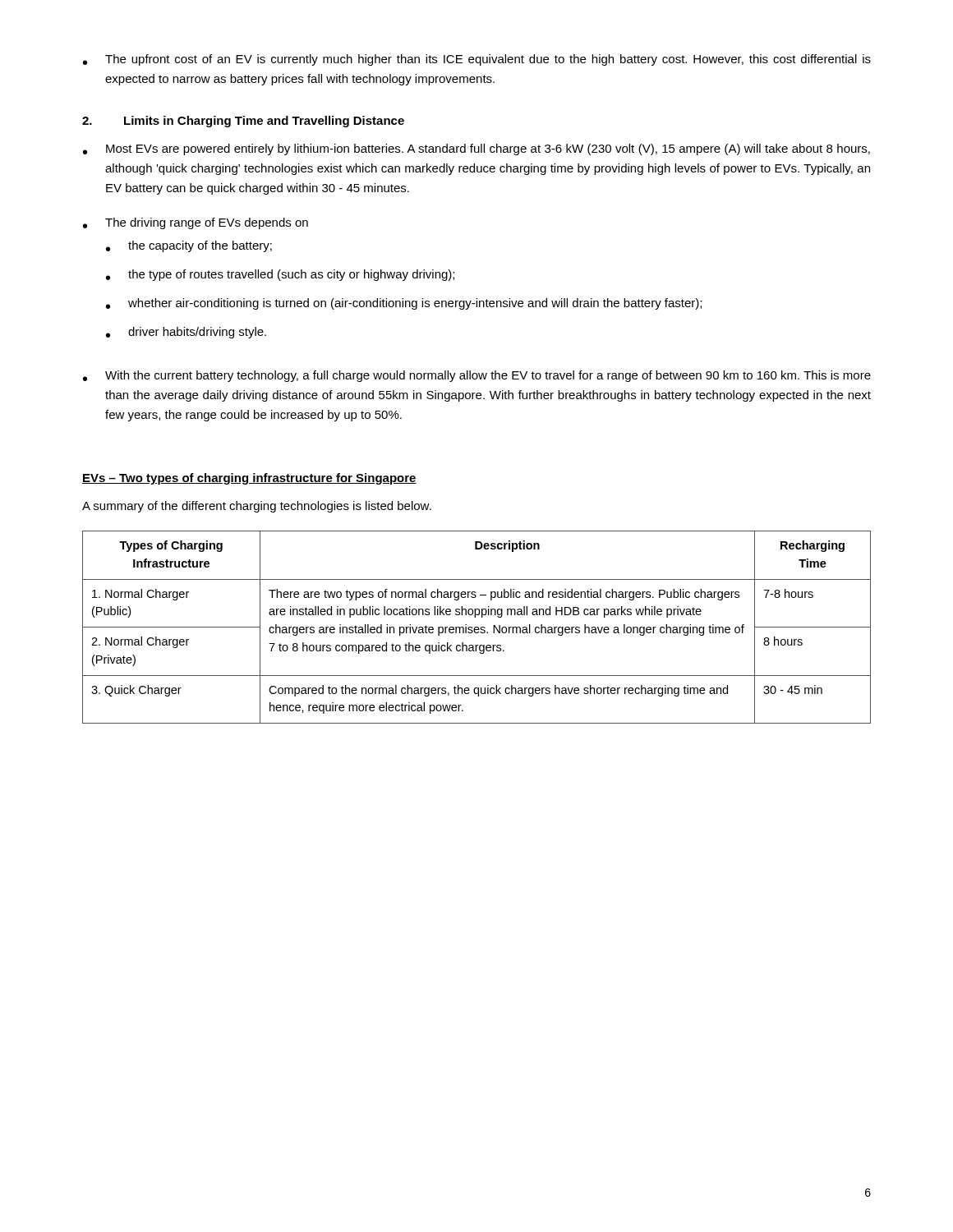Navigate to the region starting "• driver habits/driving style."
The image size is (953, 1232).
point(186,333)
